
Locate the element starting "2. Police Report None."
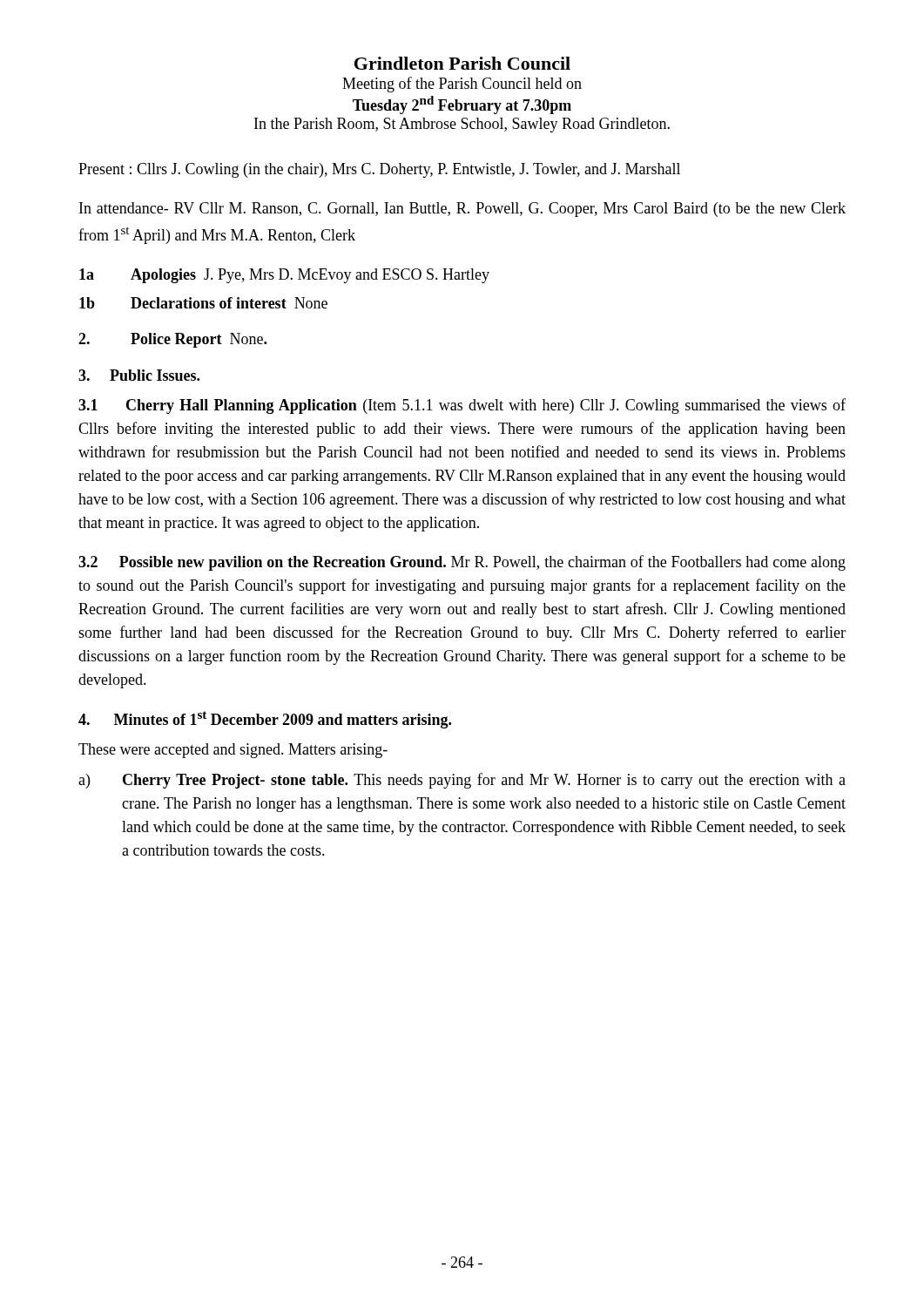pyautogui.click(x=172, y=340)
